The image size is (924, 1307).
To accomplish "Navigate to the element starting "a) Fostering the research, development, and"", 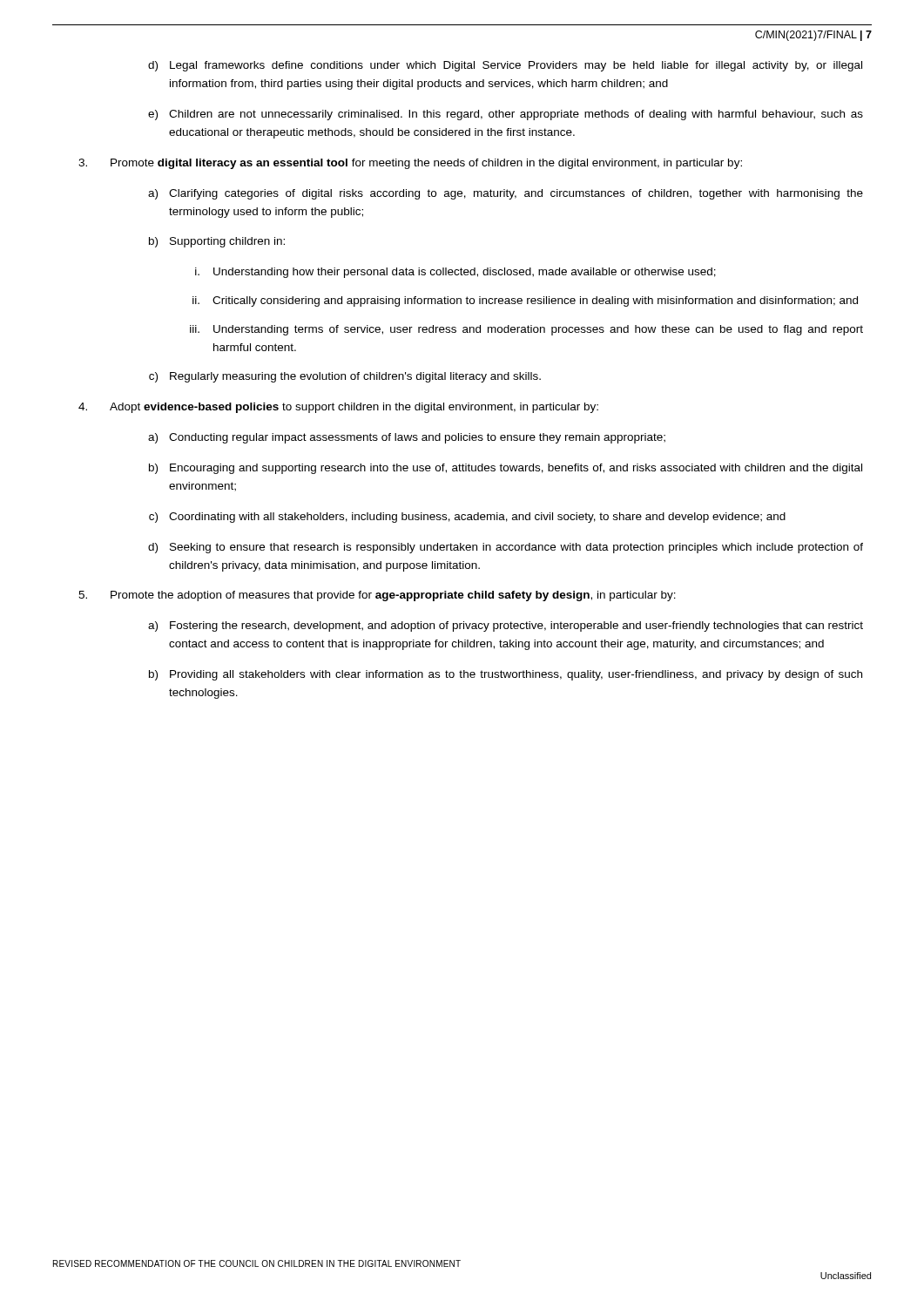I will [x=488, y=635].
